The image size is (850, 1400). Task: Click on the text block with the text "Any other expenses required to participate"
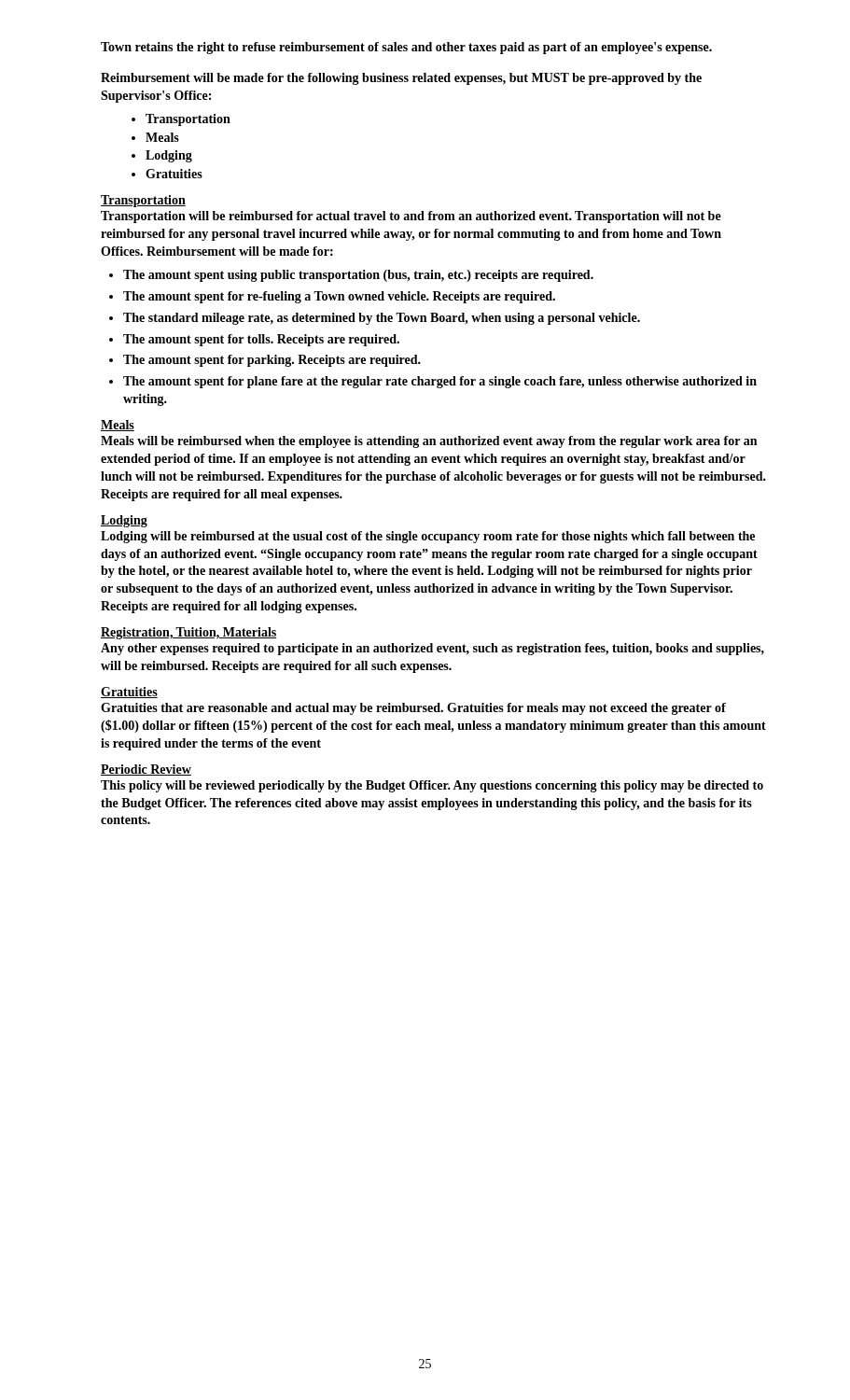[433, 658]
